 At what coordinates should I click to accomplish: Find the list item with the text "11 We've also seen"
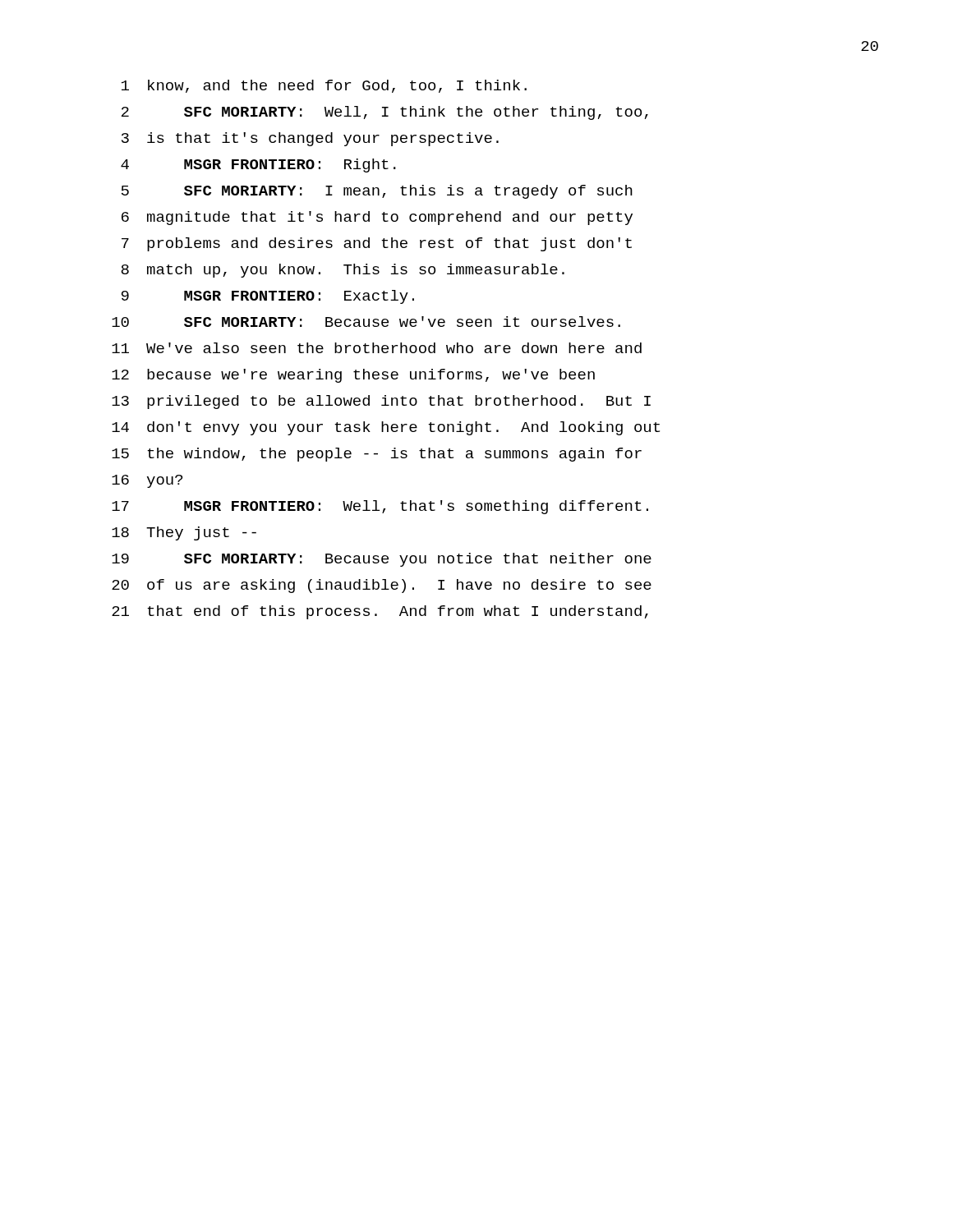367,350
